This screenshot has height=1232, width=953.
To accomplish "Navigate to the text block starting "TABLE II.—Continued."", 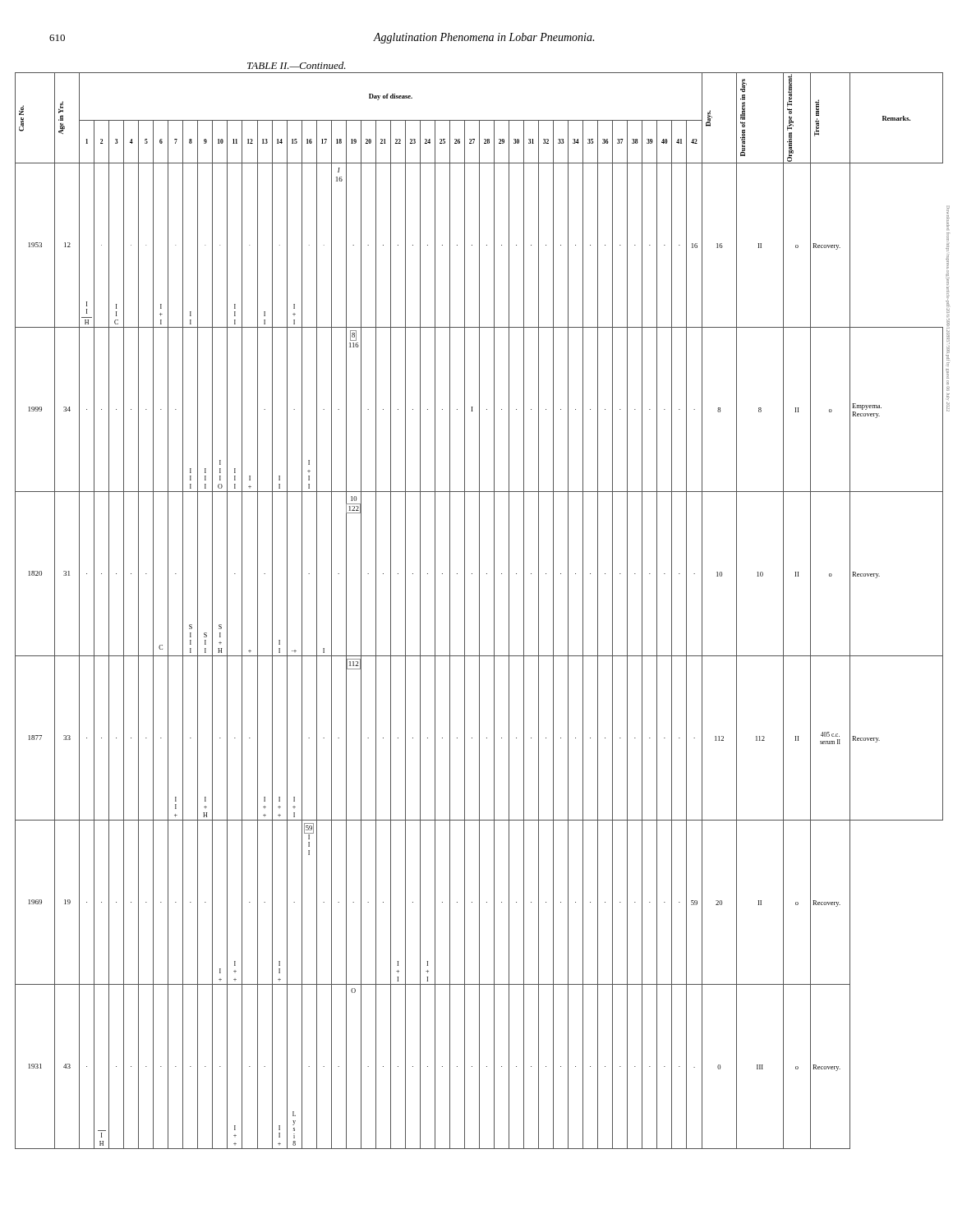I will tap(296, 65).
